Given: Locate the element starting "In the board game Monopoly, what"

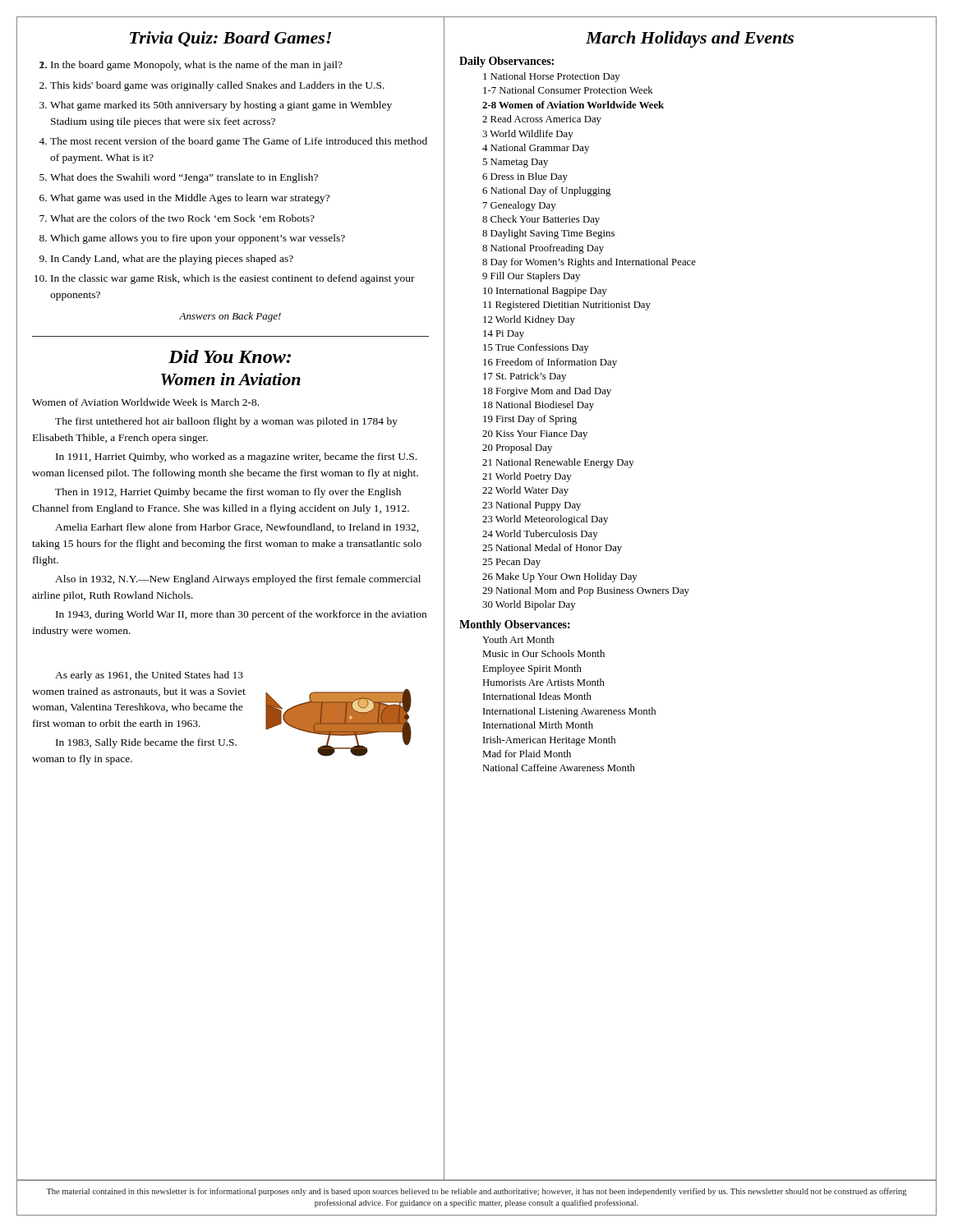Looking at the screenshot, I should click(x=239, y=65).
